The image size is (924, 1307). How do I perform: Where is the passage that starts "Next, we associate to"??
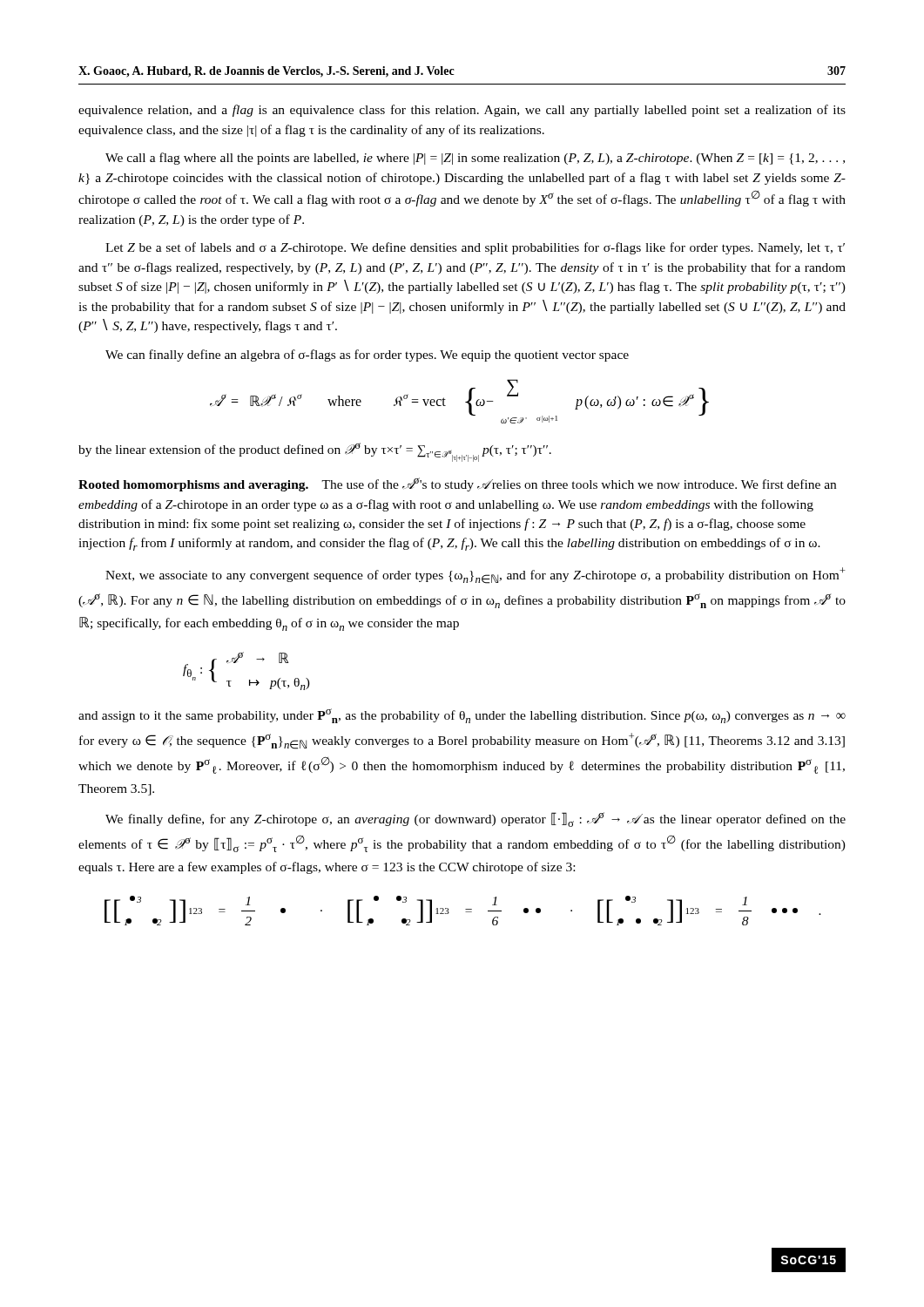point(462,600)
